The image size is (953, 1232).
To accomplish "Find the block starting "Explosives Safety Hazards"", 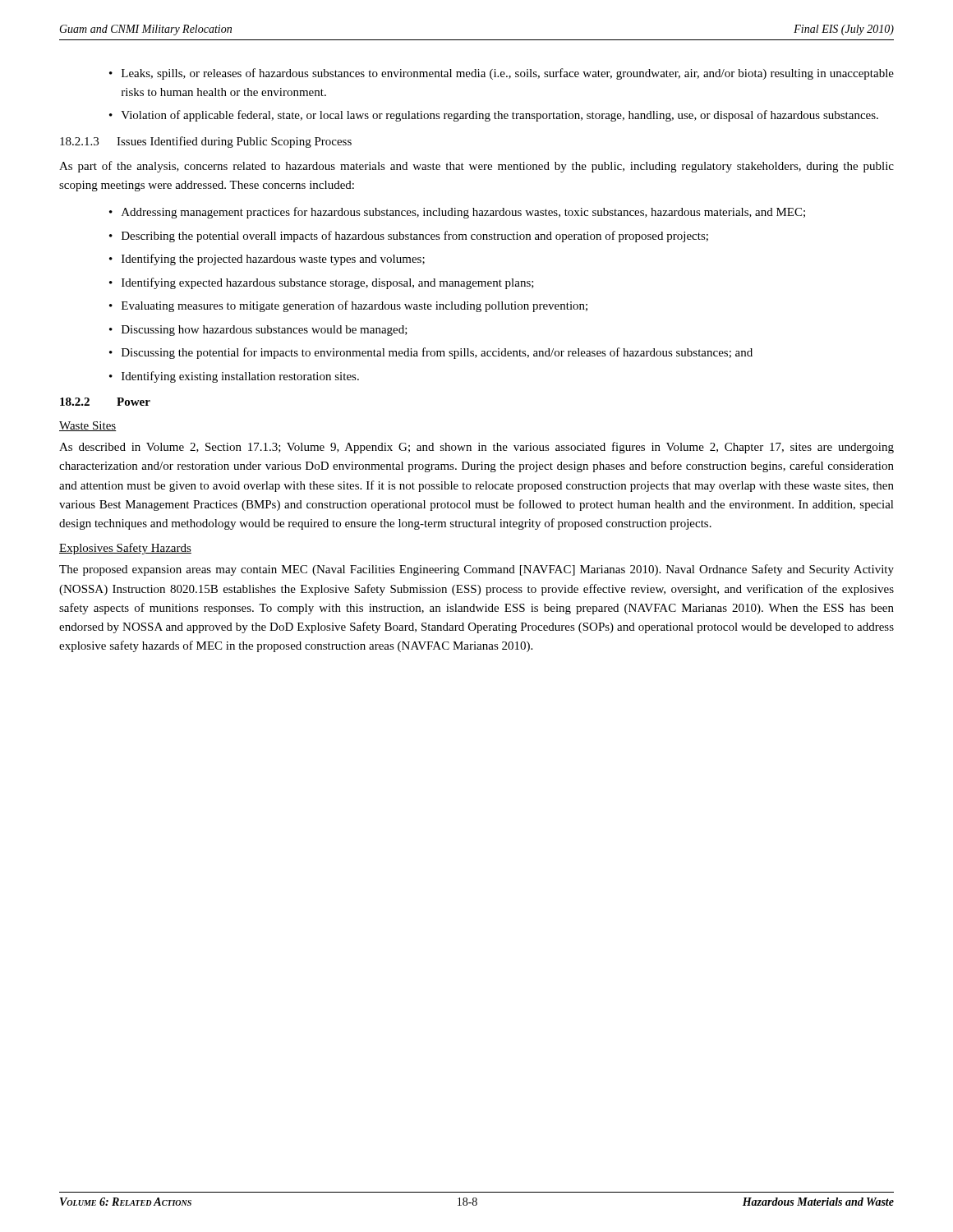I will [x=125, y=548].
